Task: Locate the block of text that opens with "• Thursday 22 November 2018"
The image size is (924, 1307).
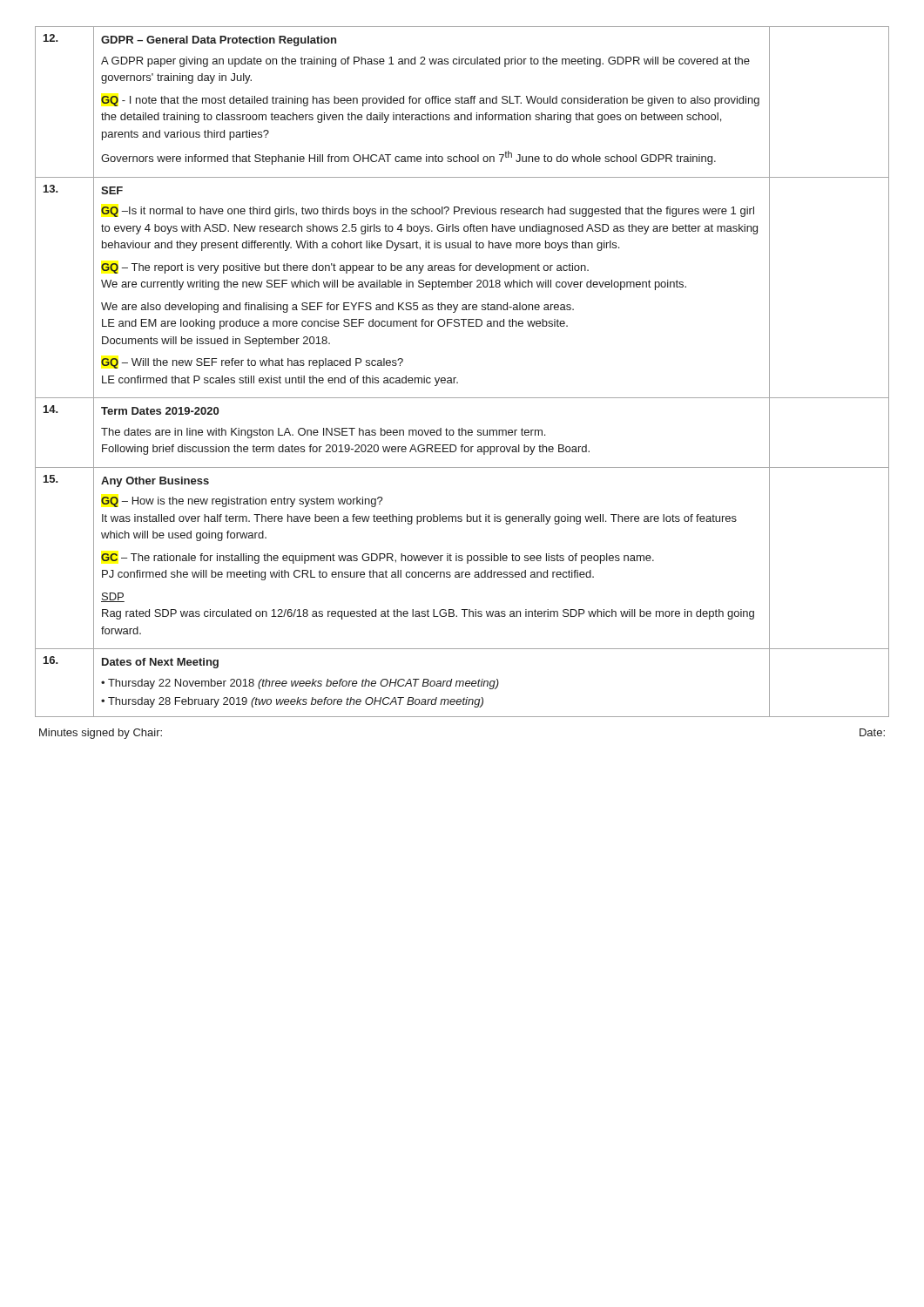Action: [300, 683]
